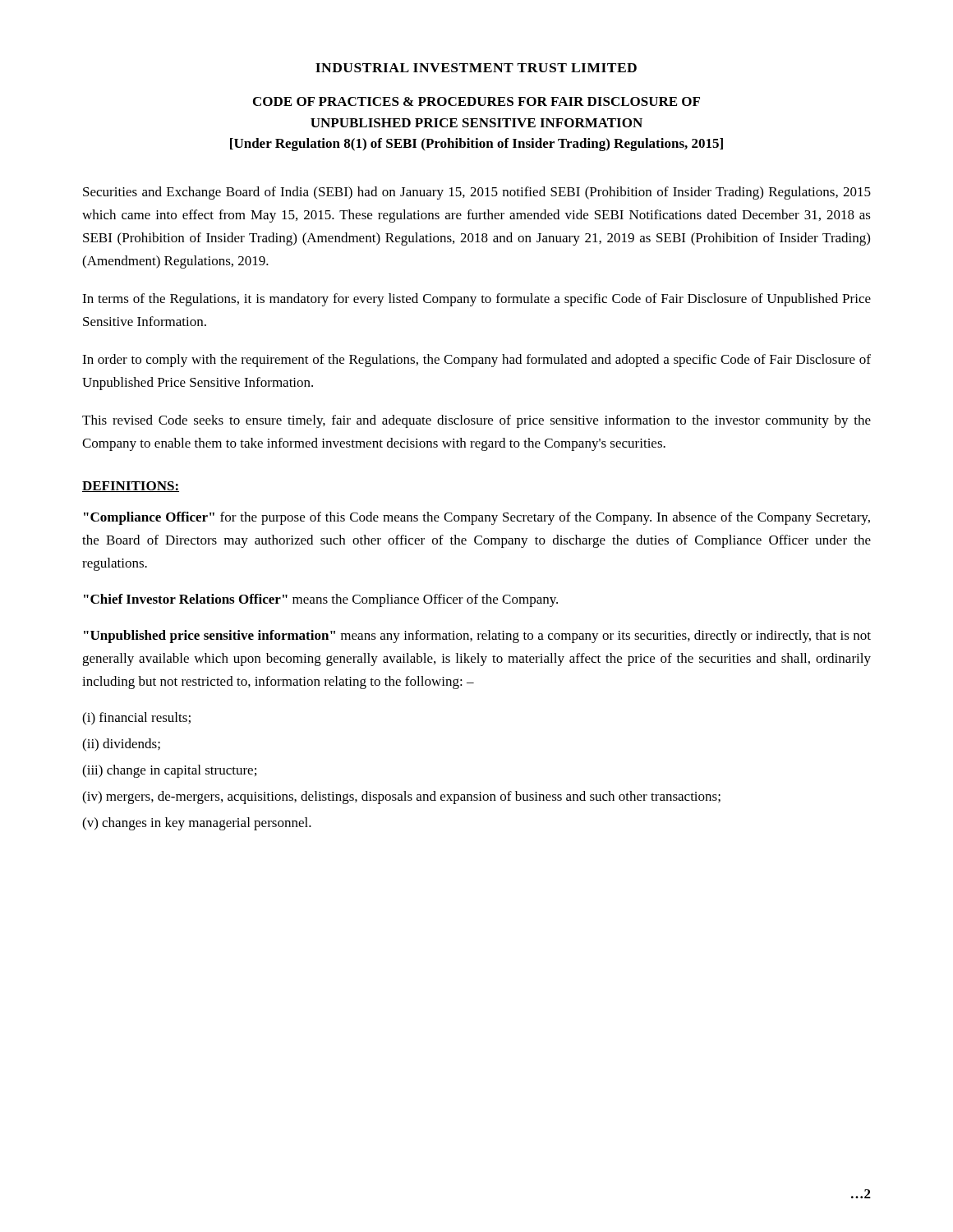The height and width of the screenshot is (1232, 953).
Task: Select a section header
Action: click(131, 486)
